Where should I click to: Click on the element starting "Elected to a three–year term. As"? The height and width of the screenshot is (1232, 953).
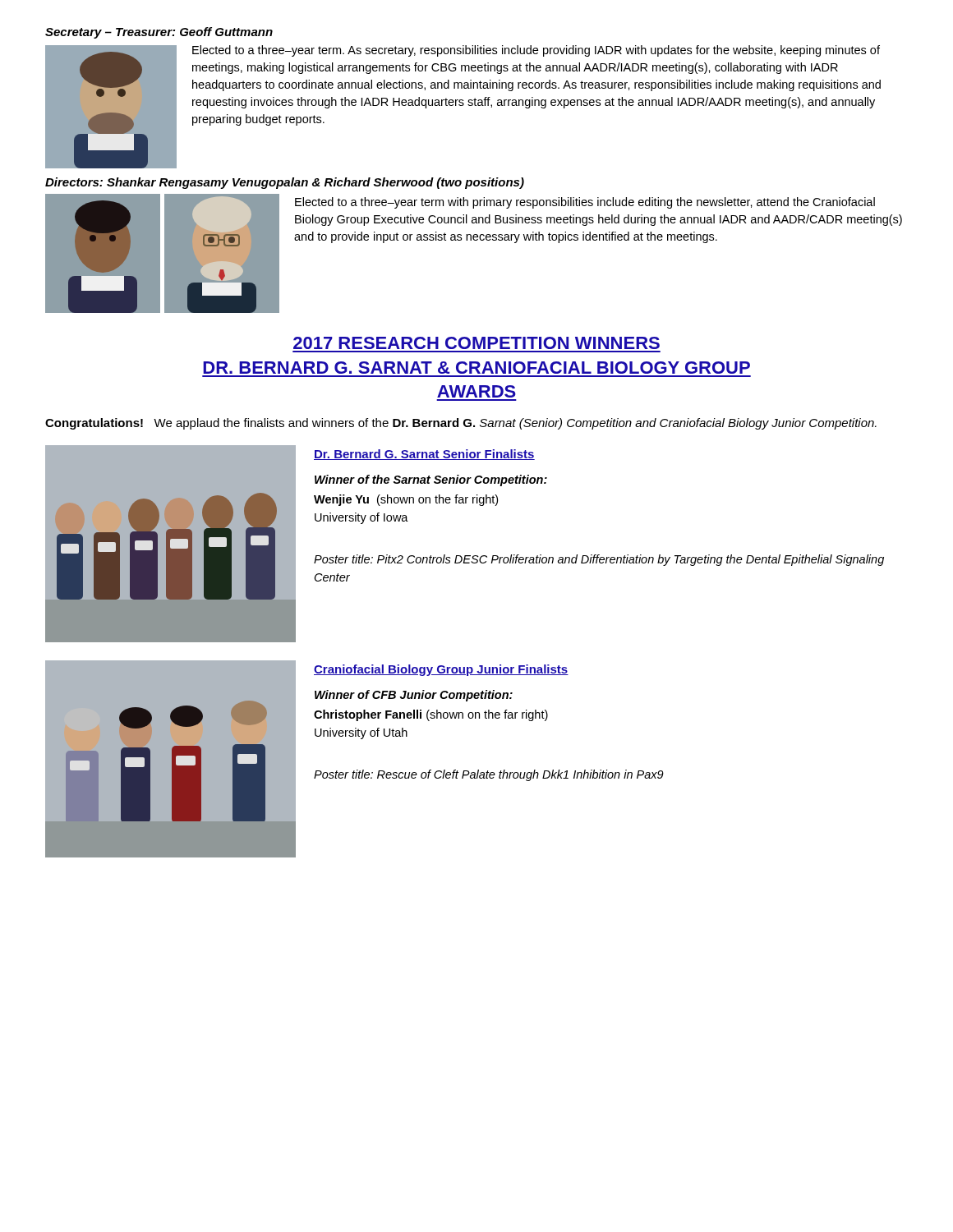[x=536, y=85]
